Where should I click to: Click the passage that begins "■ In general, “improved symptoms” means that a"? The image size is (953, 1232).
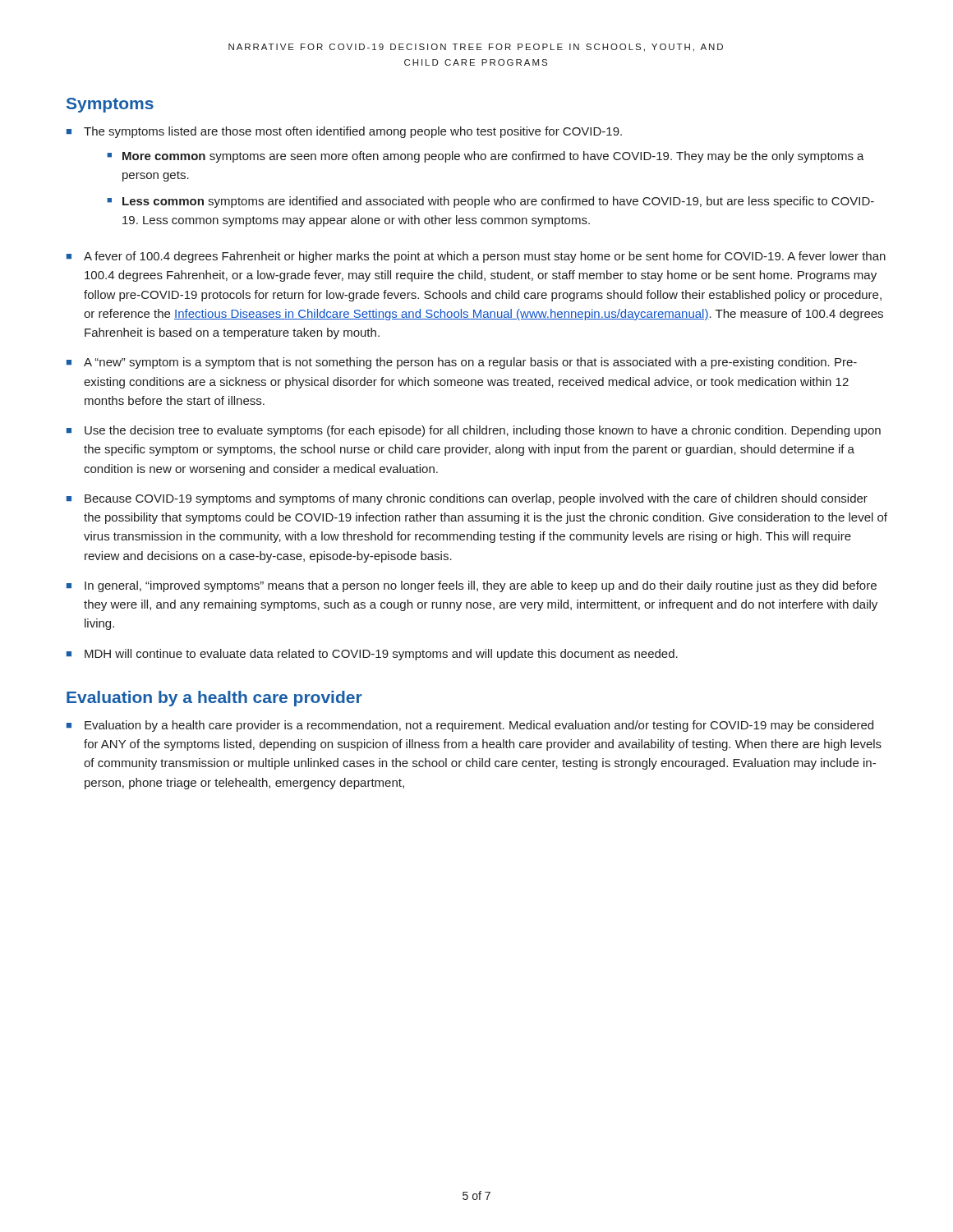(476, 604)
